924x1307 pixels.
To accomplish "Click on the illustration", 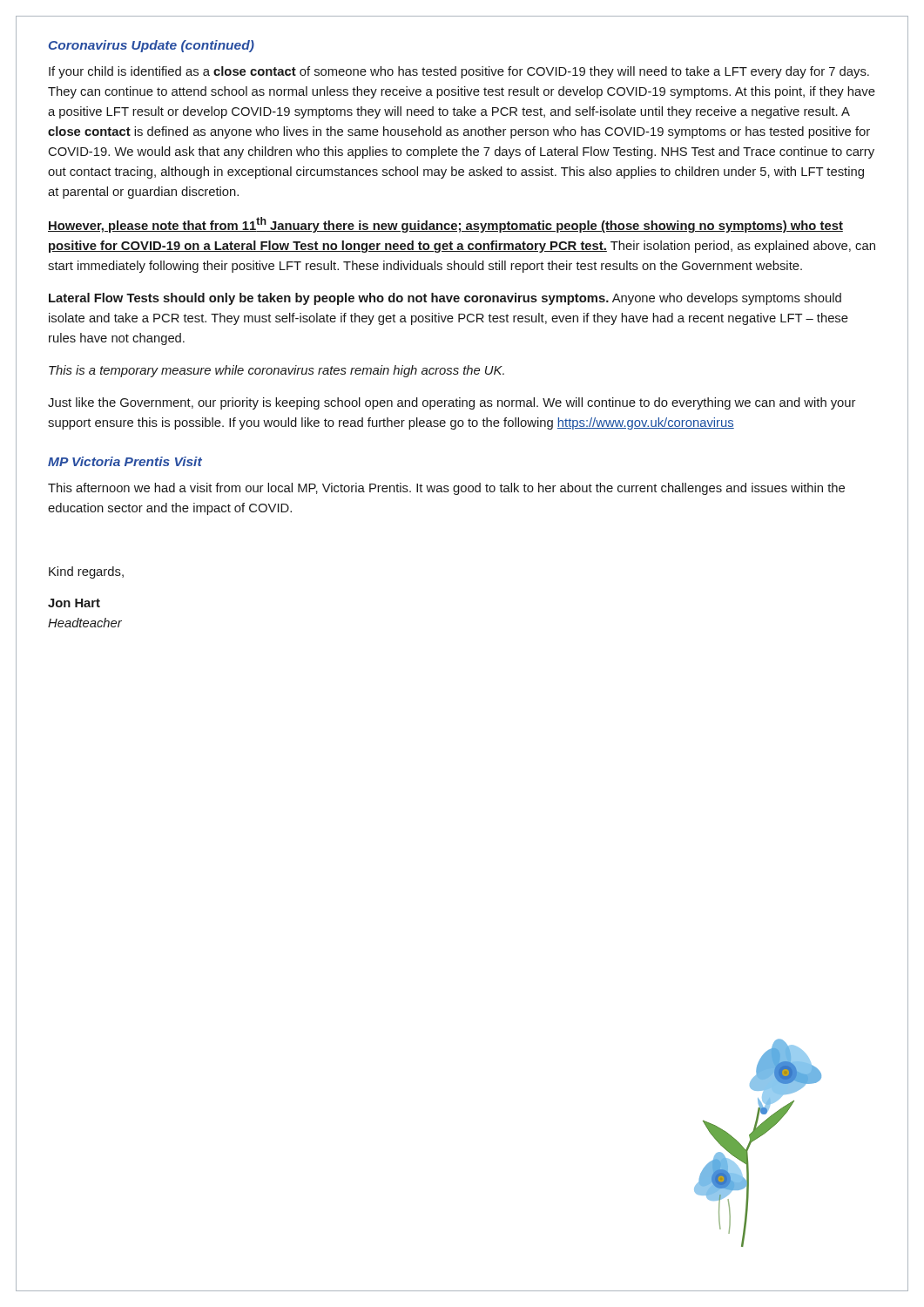I will (x=742, y=1142).
